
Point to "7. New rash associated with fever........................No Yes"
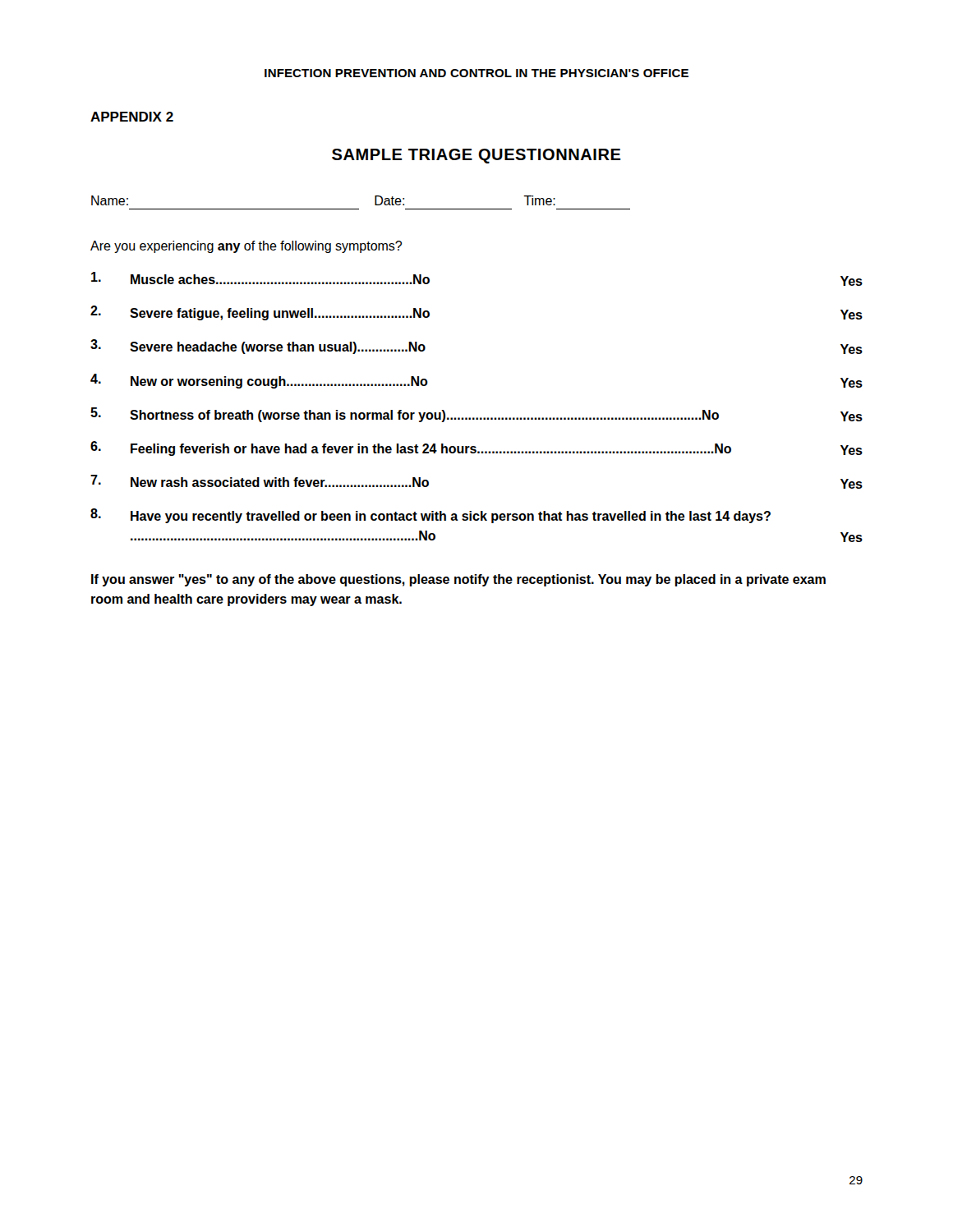click(280, 482)
